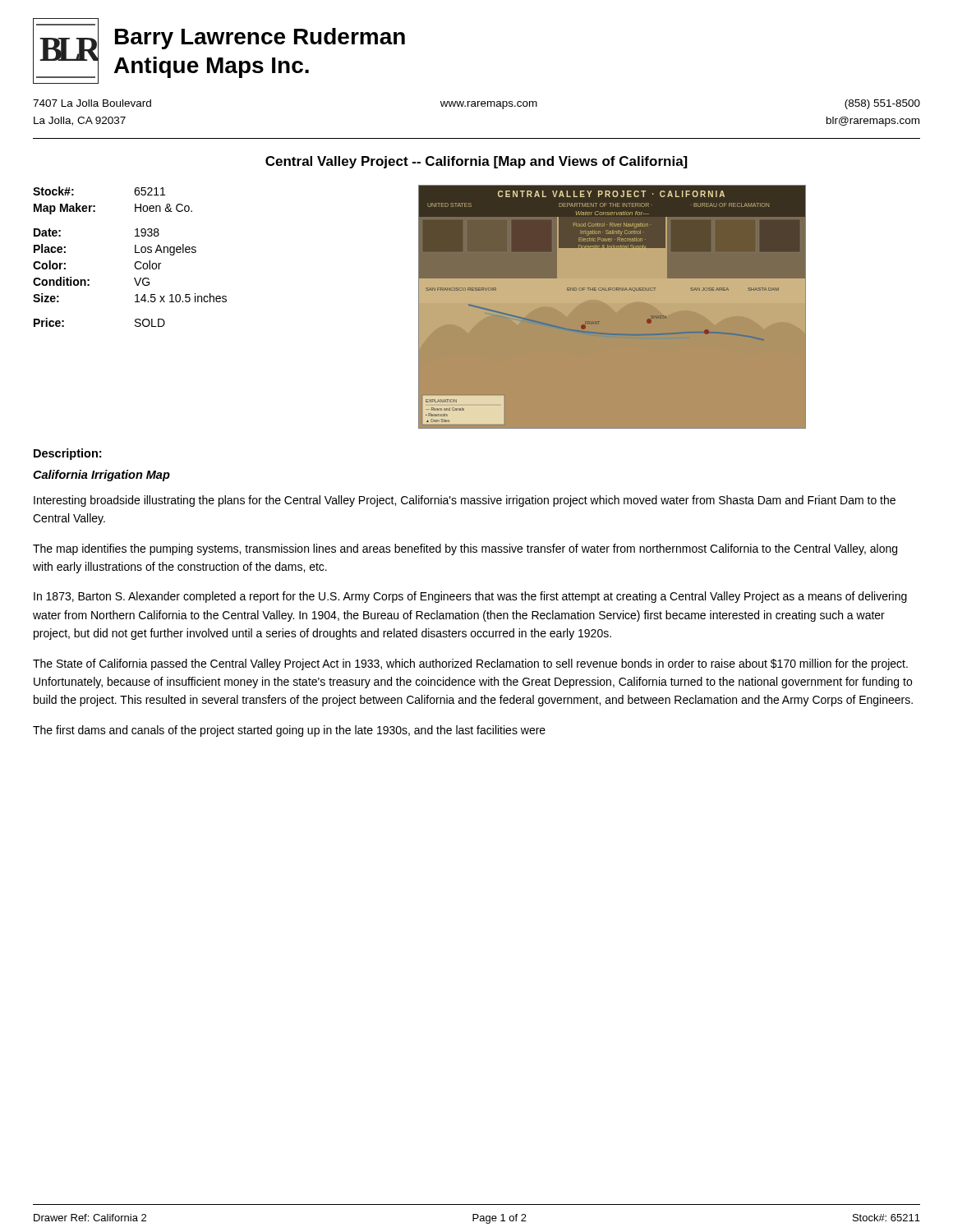
Task: Click the passage that begins "Interesting broadside illustrating the"
Action: pos(464,509)
